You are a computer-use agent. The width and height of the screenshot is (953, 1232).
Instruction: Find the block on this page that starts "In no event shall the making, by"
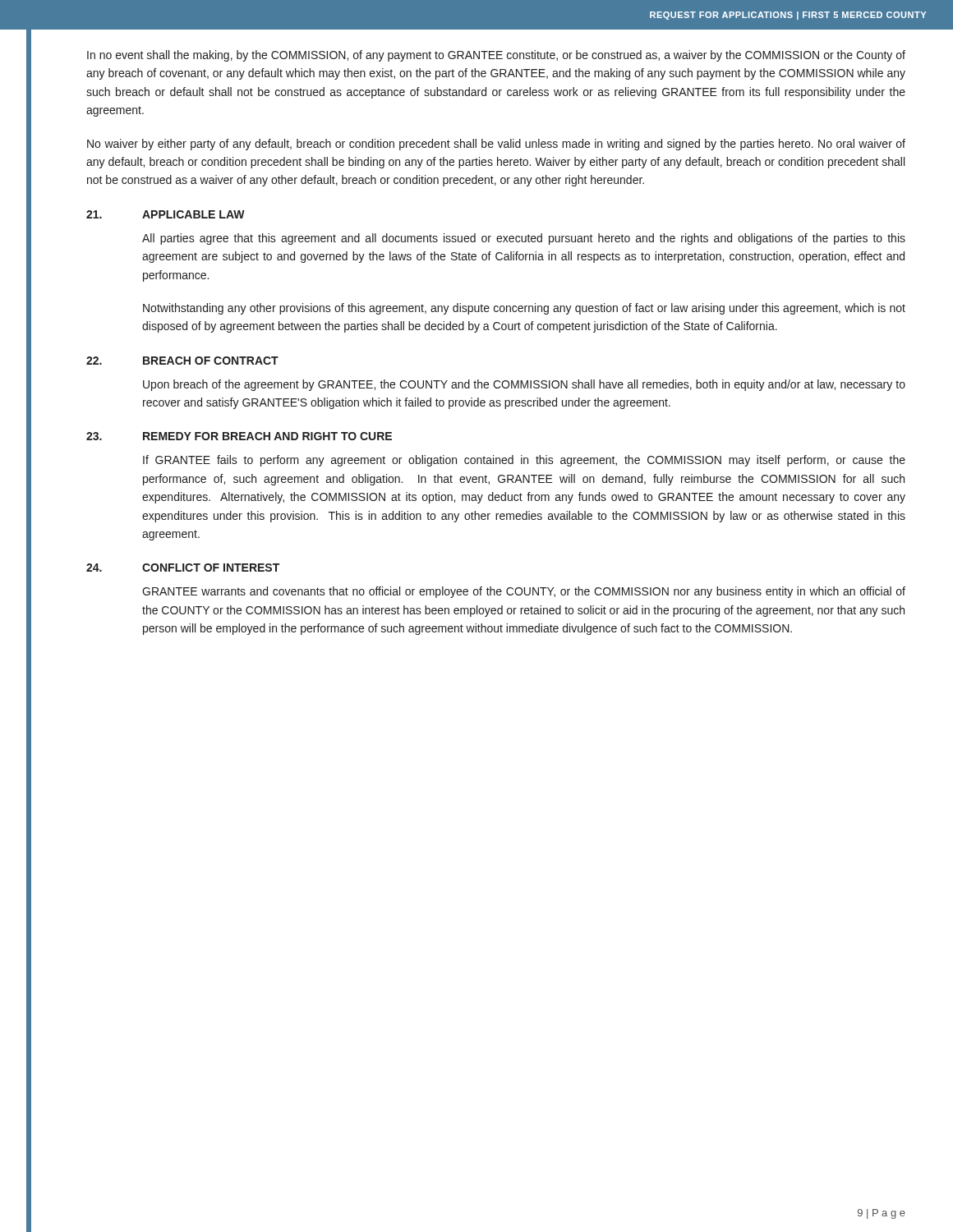(496, 83)
